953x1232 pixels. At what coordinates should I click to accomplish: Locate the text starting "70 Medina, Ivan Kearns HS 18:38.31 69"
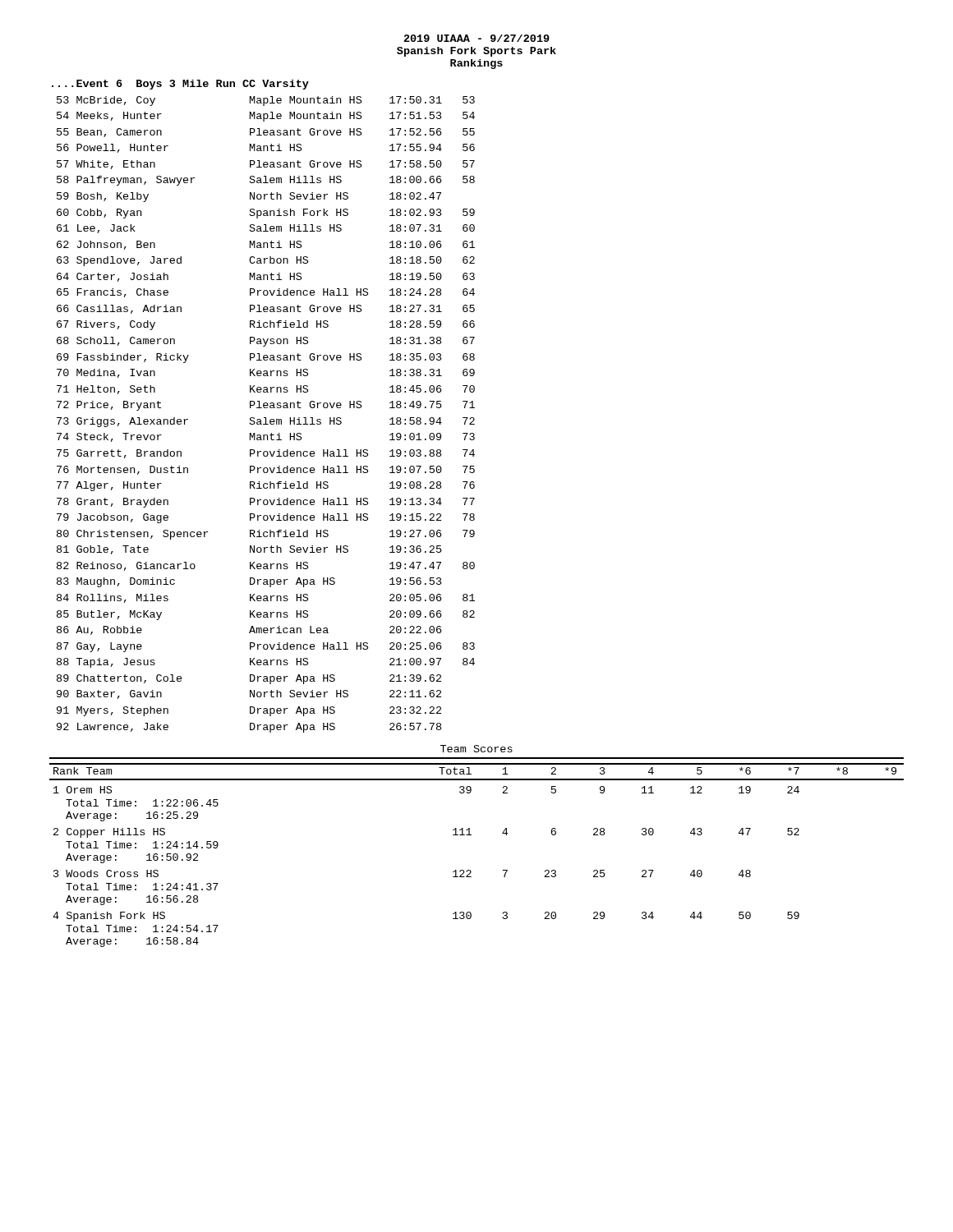click(x=262, y=373)
